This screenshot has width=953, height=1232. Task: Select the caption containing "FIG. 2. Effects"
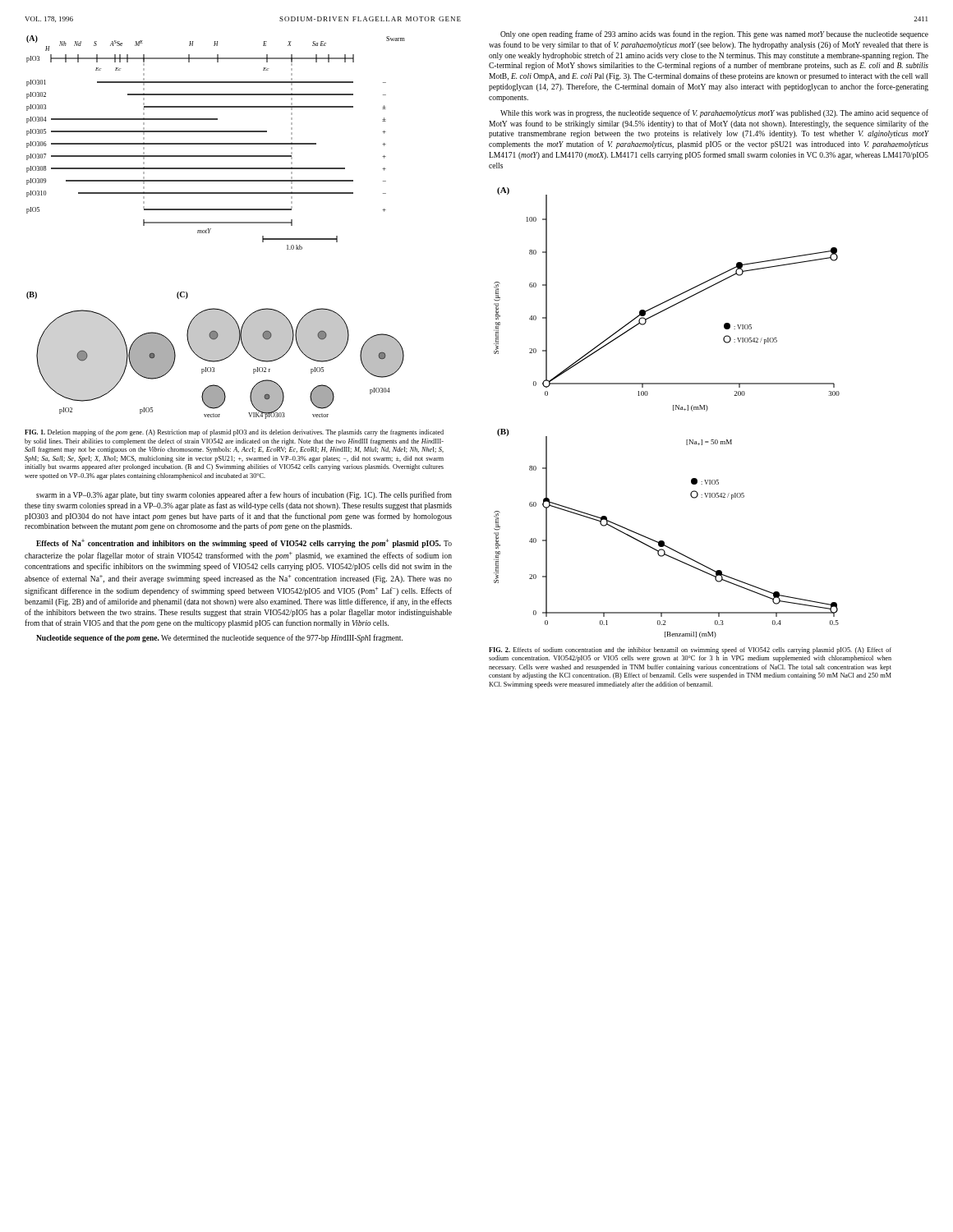[690, 667]
